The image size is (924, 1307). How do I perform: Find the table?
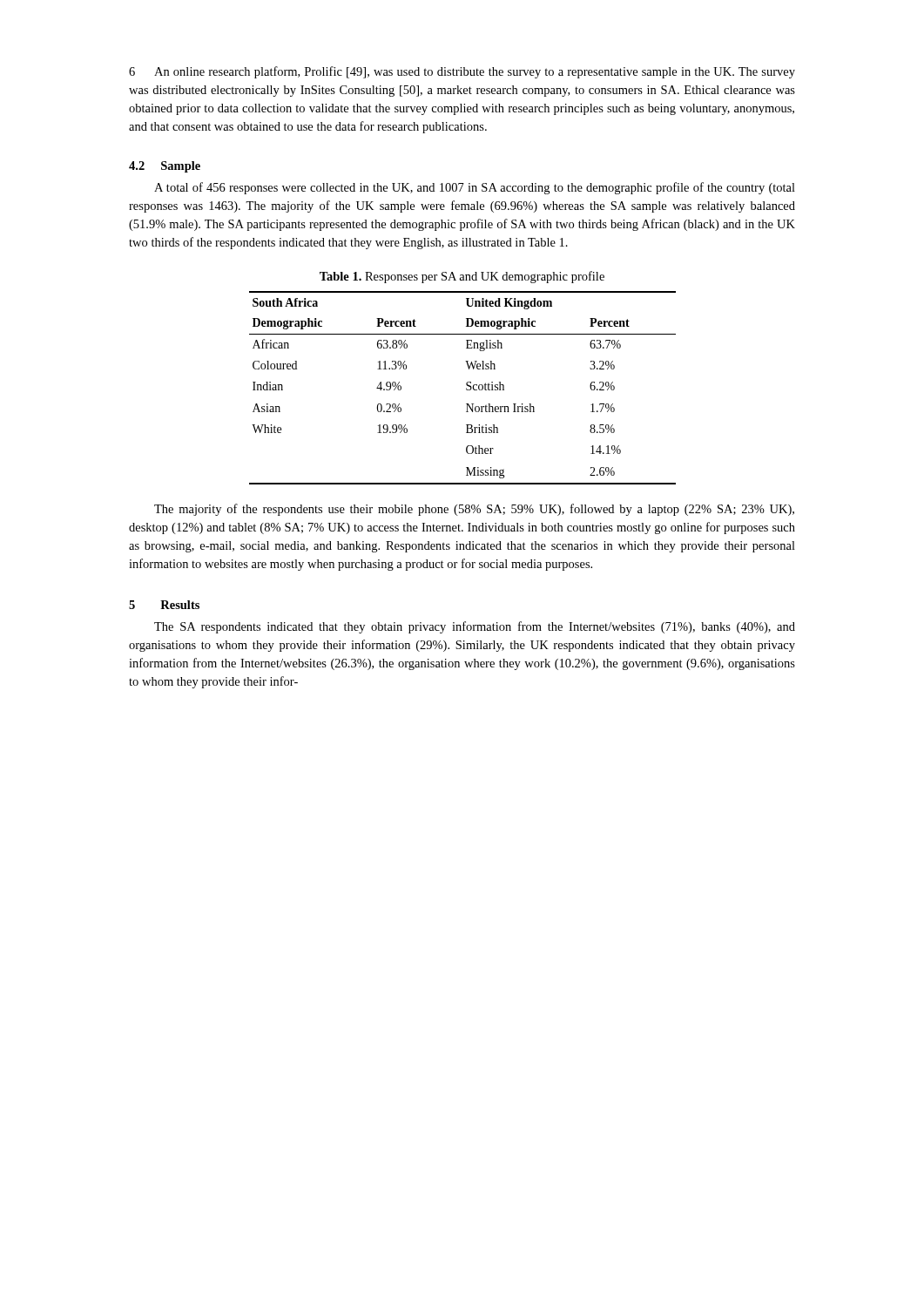click(462, 388)
